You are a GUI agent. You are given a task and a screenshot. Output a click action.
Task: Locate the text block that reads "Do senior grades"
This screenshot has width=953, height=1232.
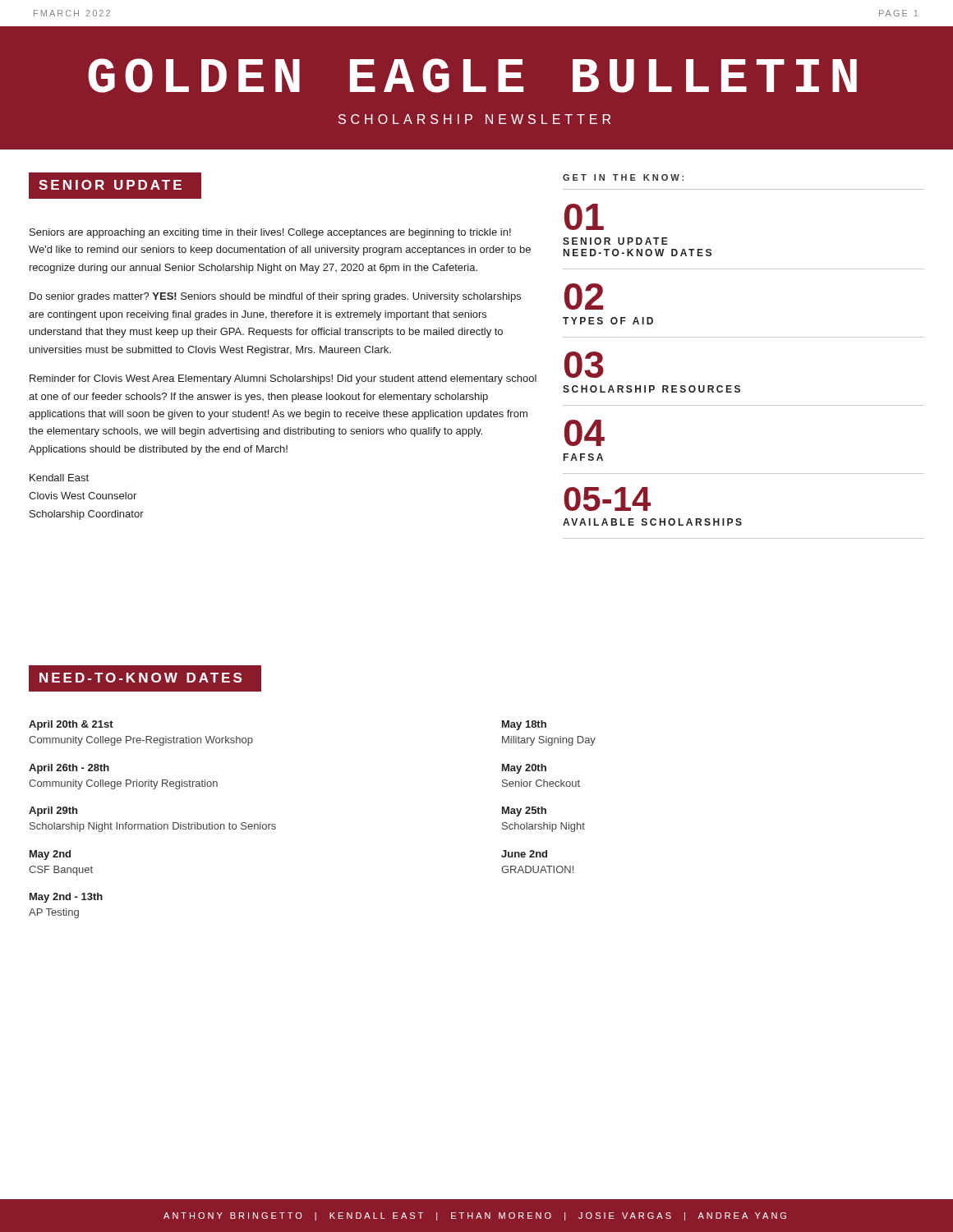275,323
